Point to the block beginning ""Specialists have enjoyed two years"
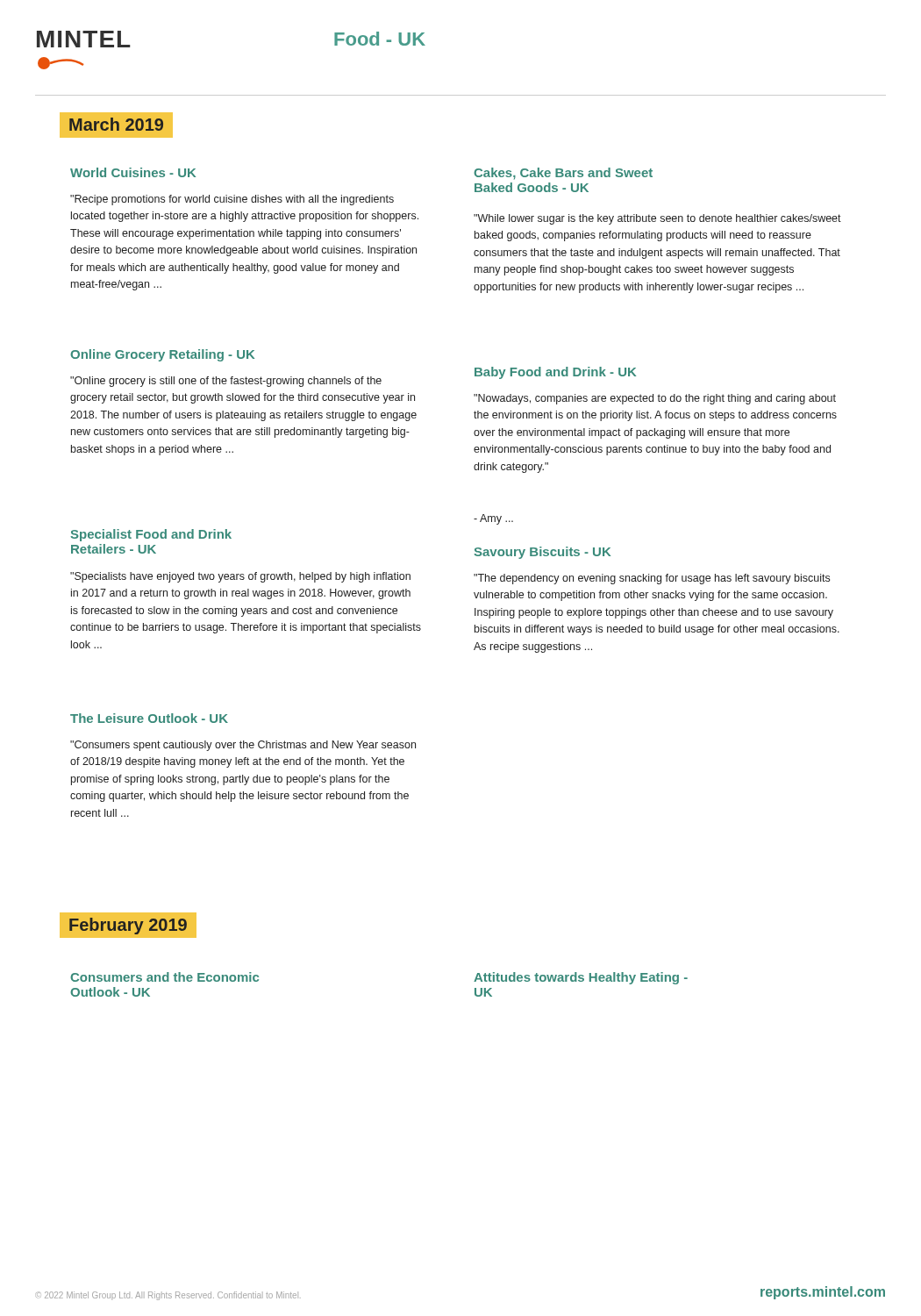 pos(246,611)
